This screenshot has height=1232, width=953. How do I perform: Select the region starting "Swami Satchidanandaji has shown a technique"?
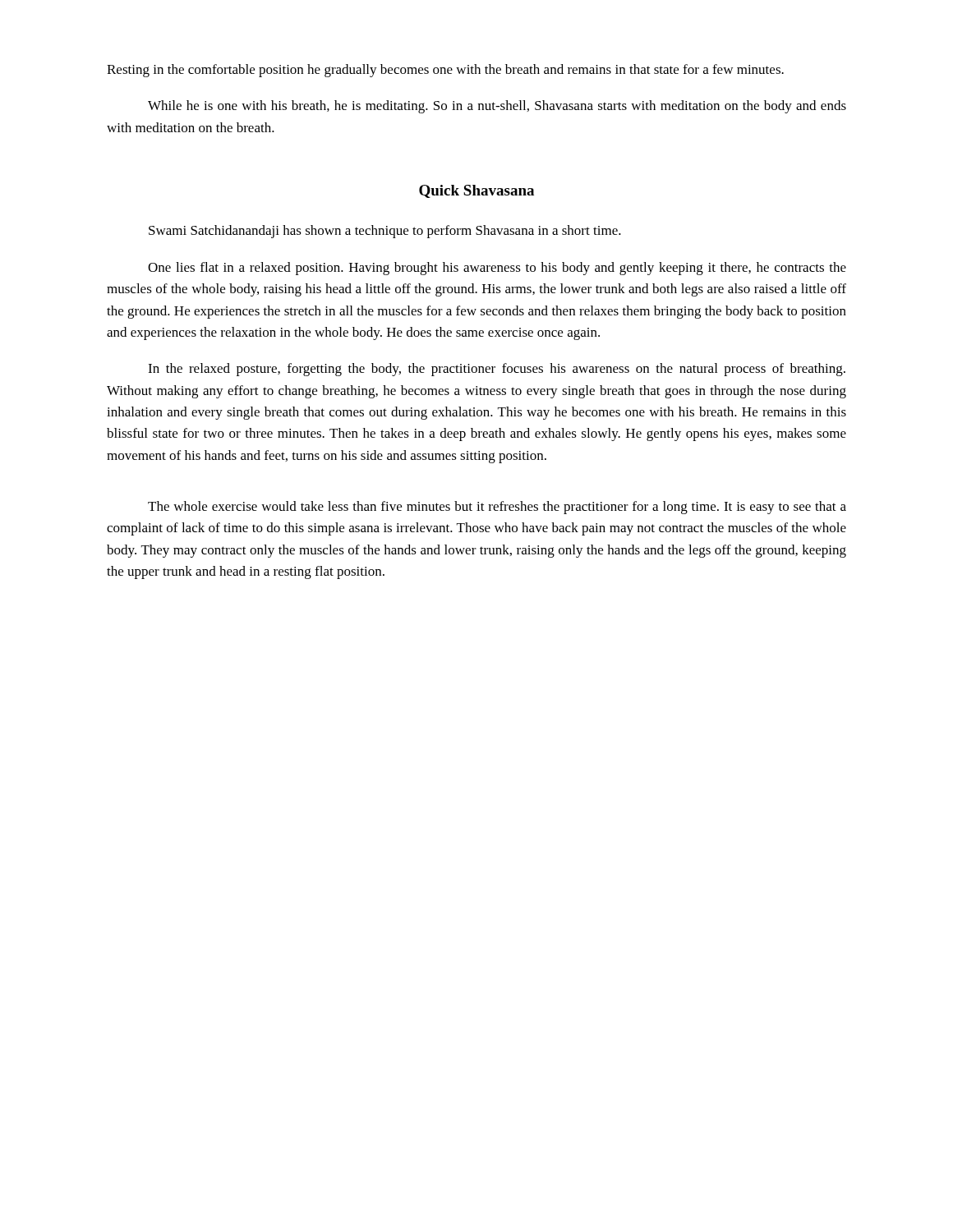click(x=476, y=231)
